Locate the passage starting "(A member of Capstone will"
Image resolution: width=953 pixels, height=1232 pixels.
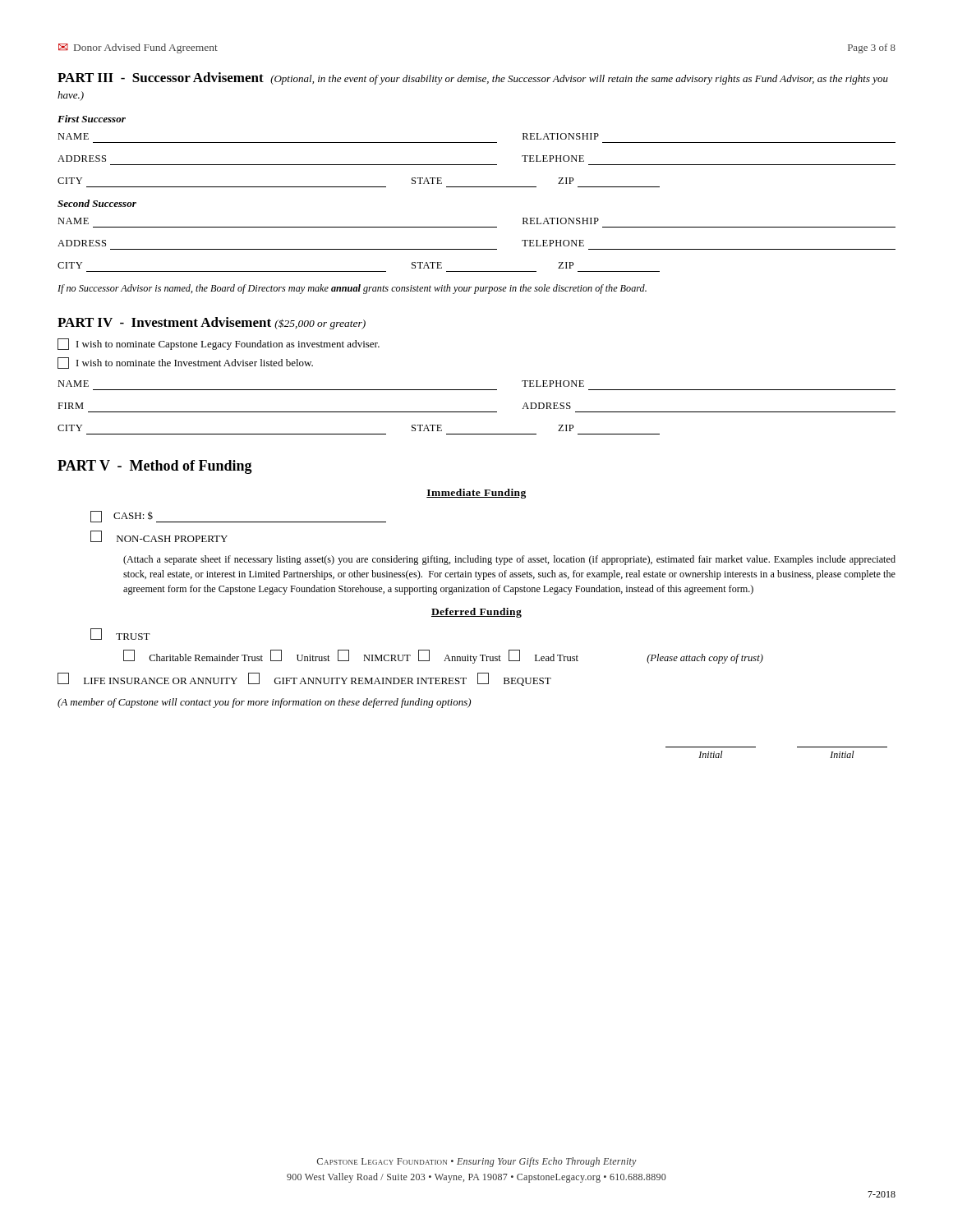click(476, 702)
